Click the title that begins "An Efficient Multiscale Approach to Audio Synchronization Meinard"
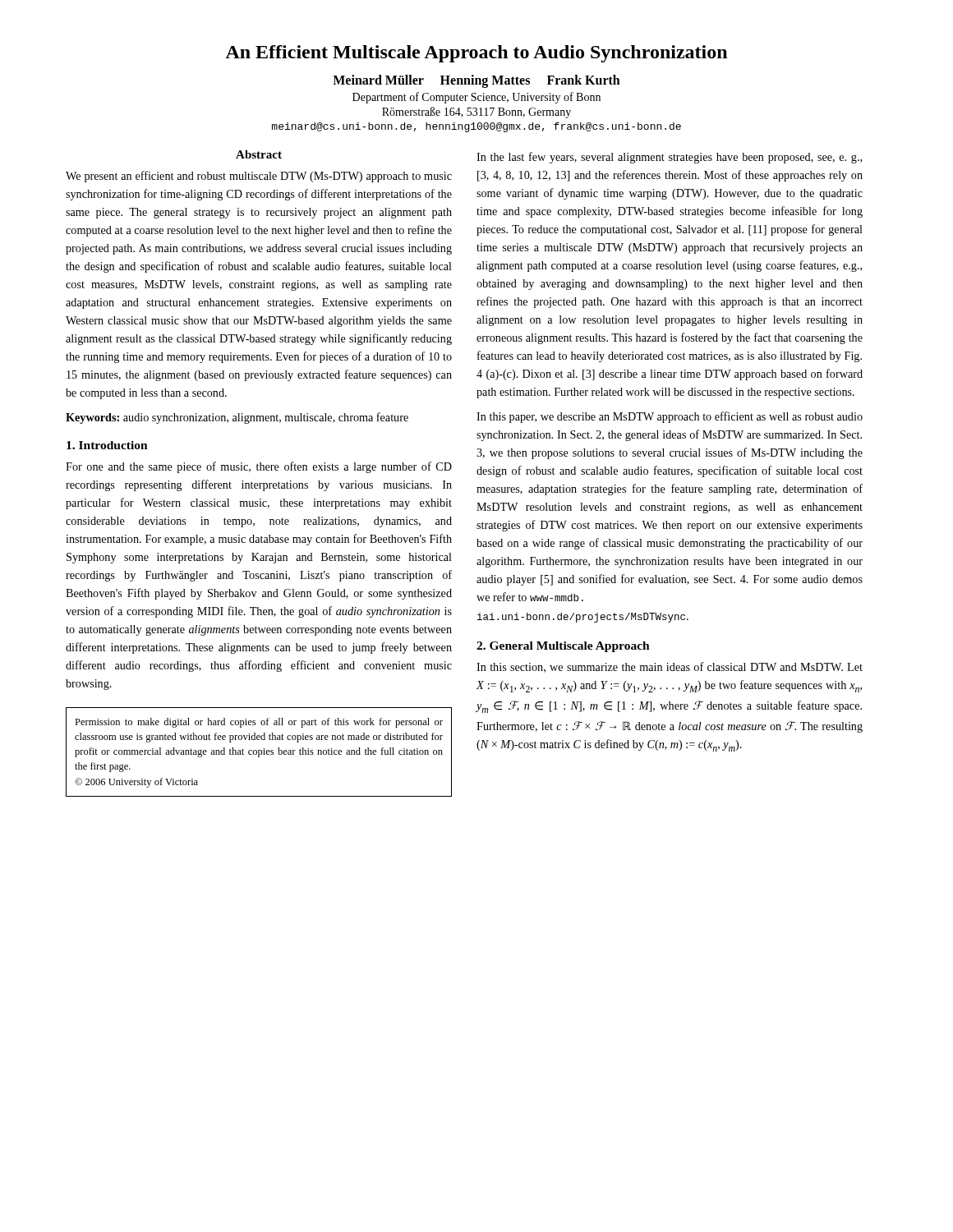The width and height of the screenshot is (953, 1232). point(476,87)
